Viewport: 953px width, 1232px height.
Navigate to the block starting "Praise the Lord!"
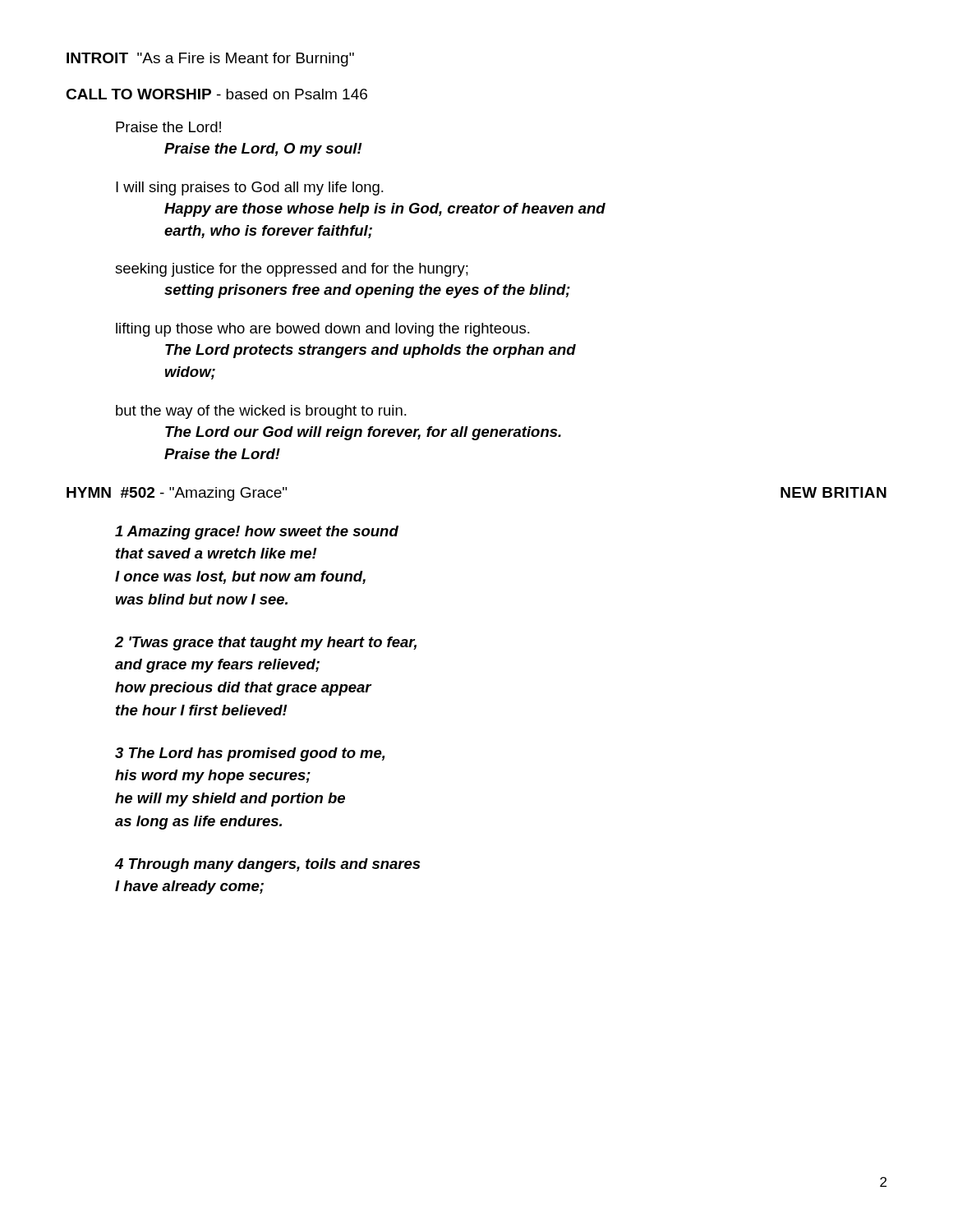[x=169, y=127]
